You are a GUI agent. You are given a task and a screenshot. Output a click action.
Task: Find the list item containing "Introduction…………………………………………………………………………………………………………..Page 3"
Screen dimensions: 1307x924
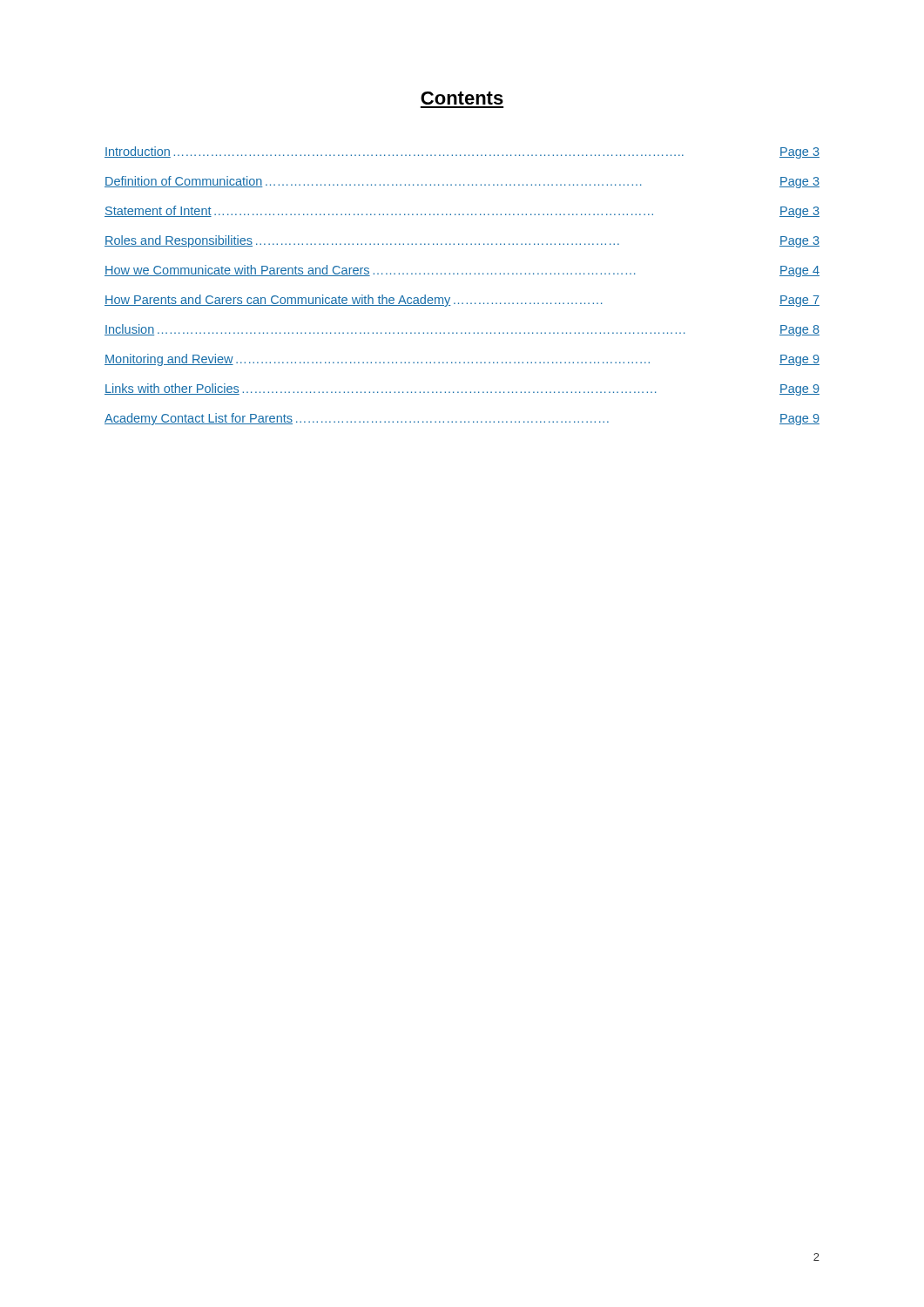pos(462,152)
